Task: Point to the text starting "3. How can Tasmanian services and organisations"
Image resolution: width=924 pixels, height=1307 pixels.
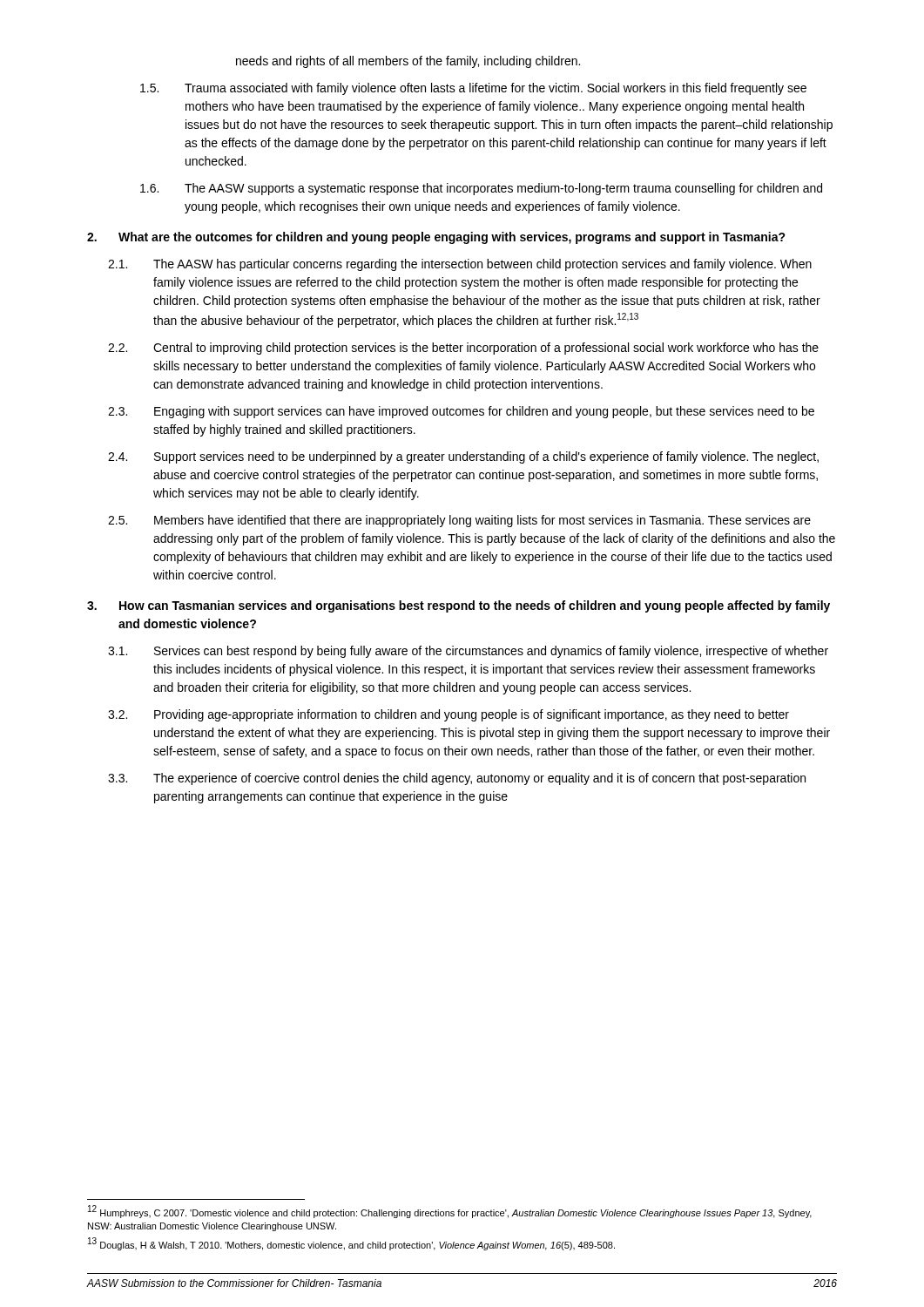Action: tap(462, 615)
